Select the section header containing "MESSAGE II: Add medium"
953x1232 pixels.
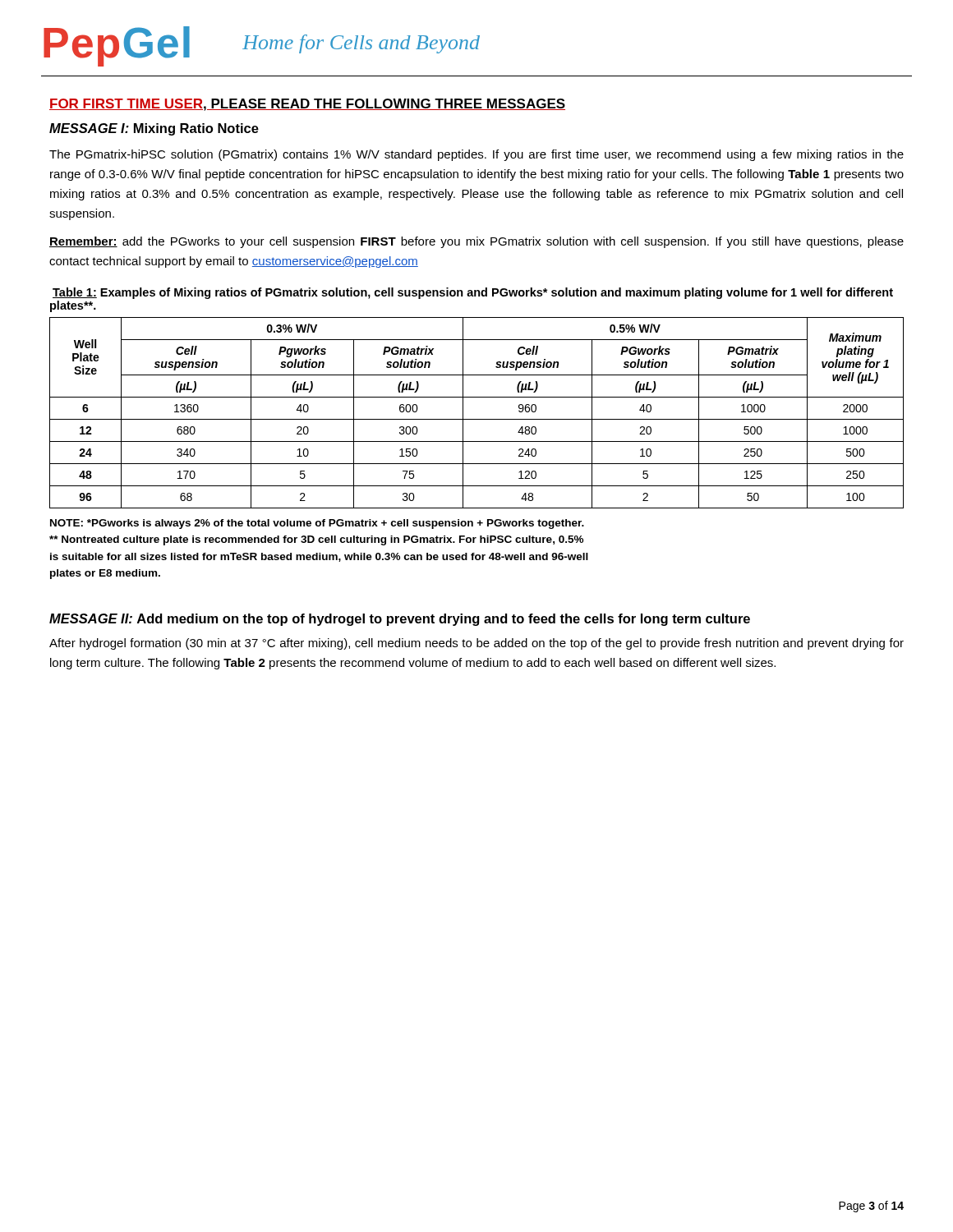[400, 618]
